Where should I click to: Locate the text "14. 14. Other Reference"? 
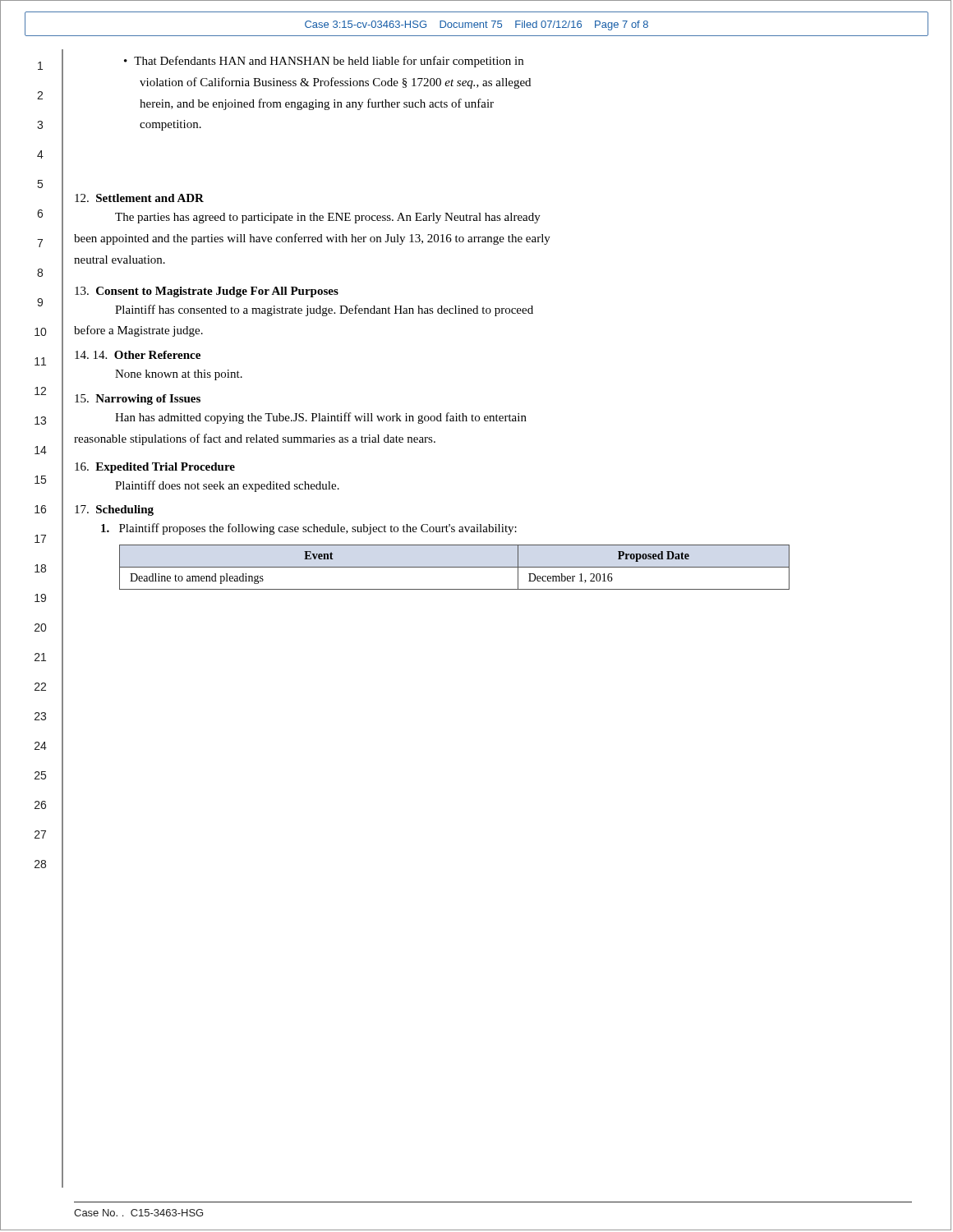point(137,355)
